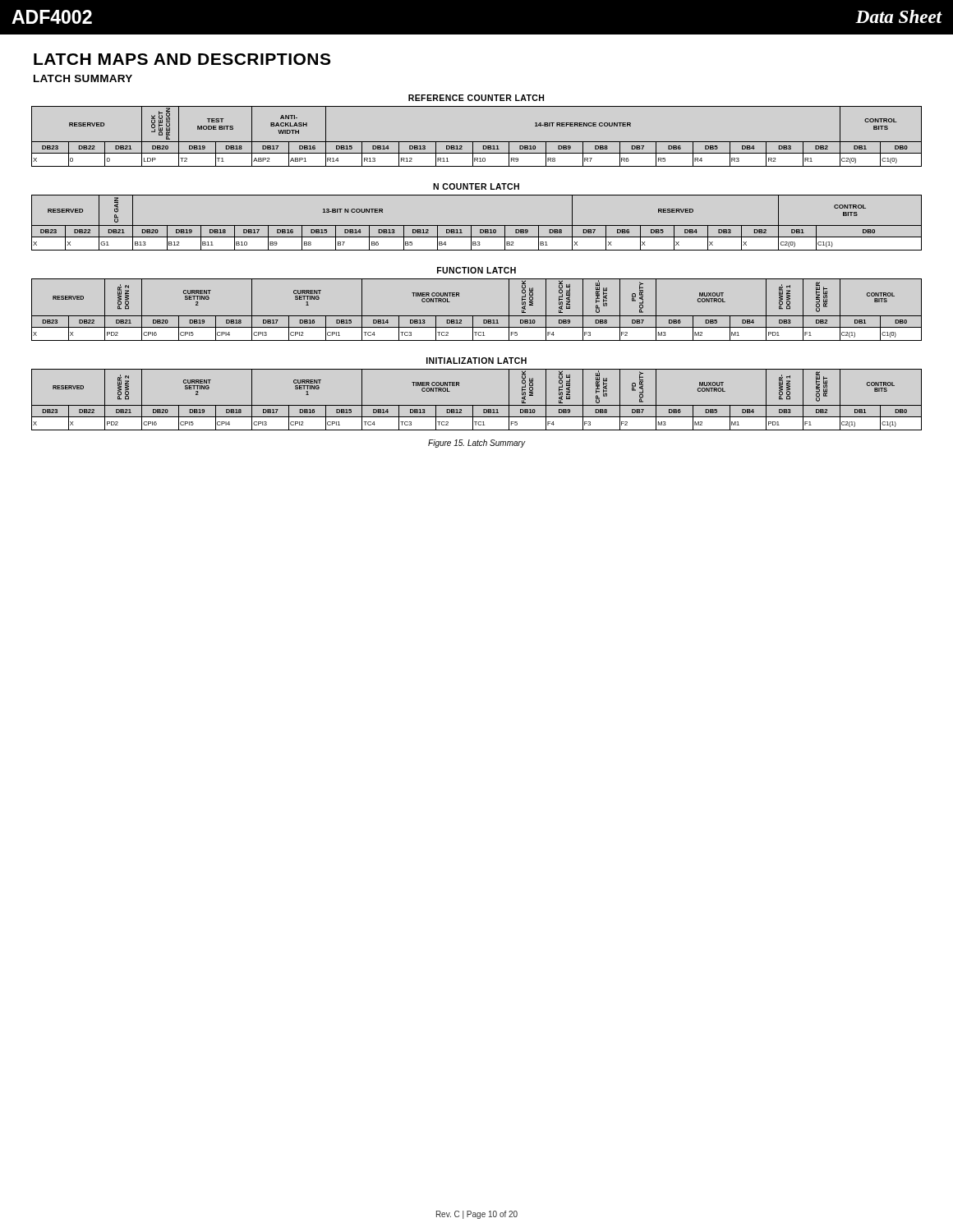The height and width of the screenshot is (1232, 953).
Task: Navigate to the text starting "INITIALIZATION LATCH"
Action: point(476,360)
